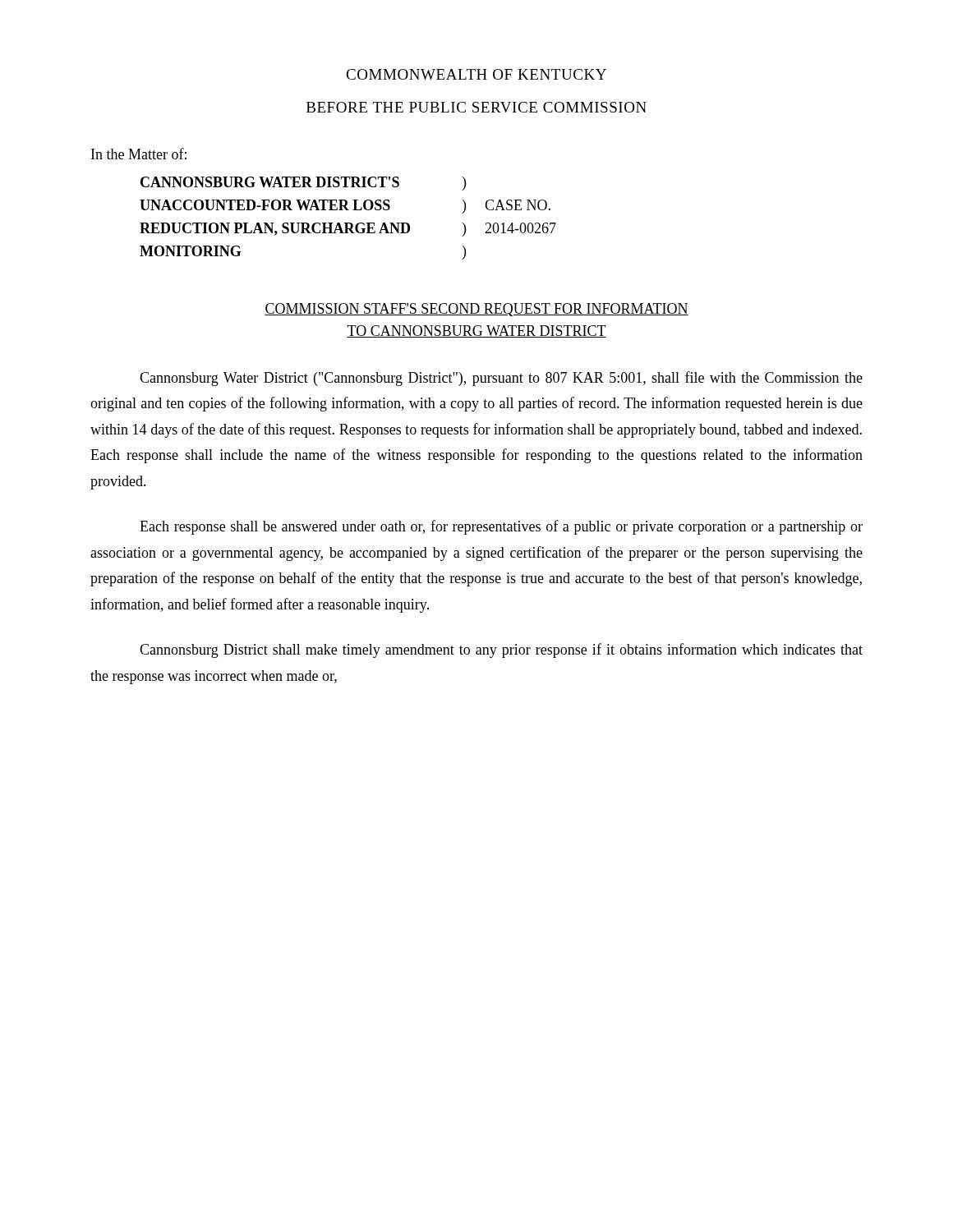The width and height of the screenshot is (953, 1232).
Task: Find the text block that reads "In the Matter"
Action: [x=139, y=154]
